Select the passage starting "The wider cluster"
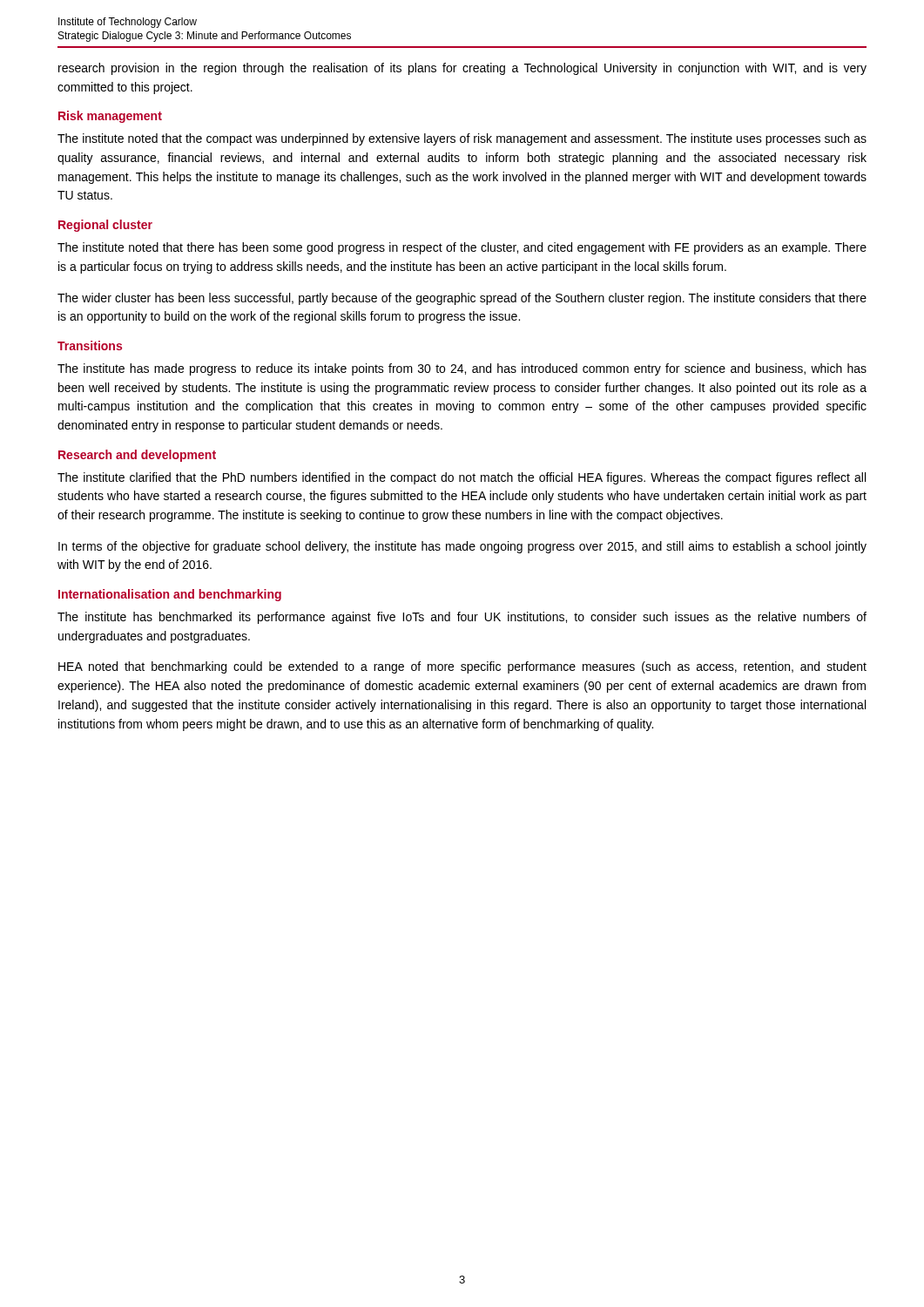This screenshot has width=924, height=1307. [x=462, y=308]
